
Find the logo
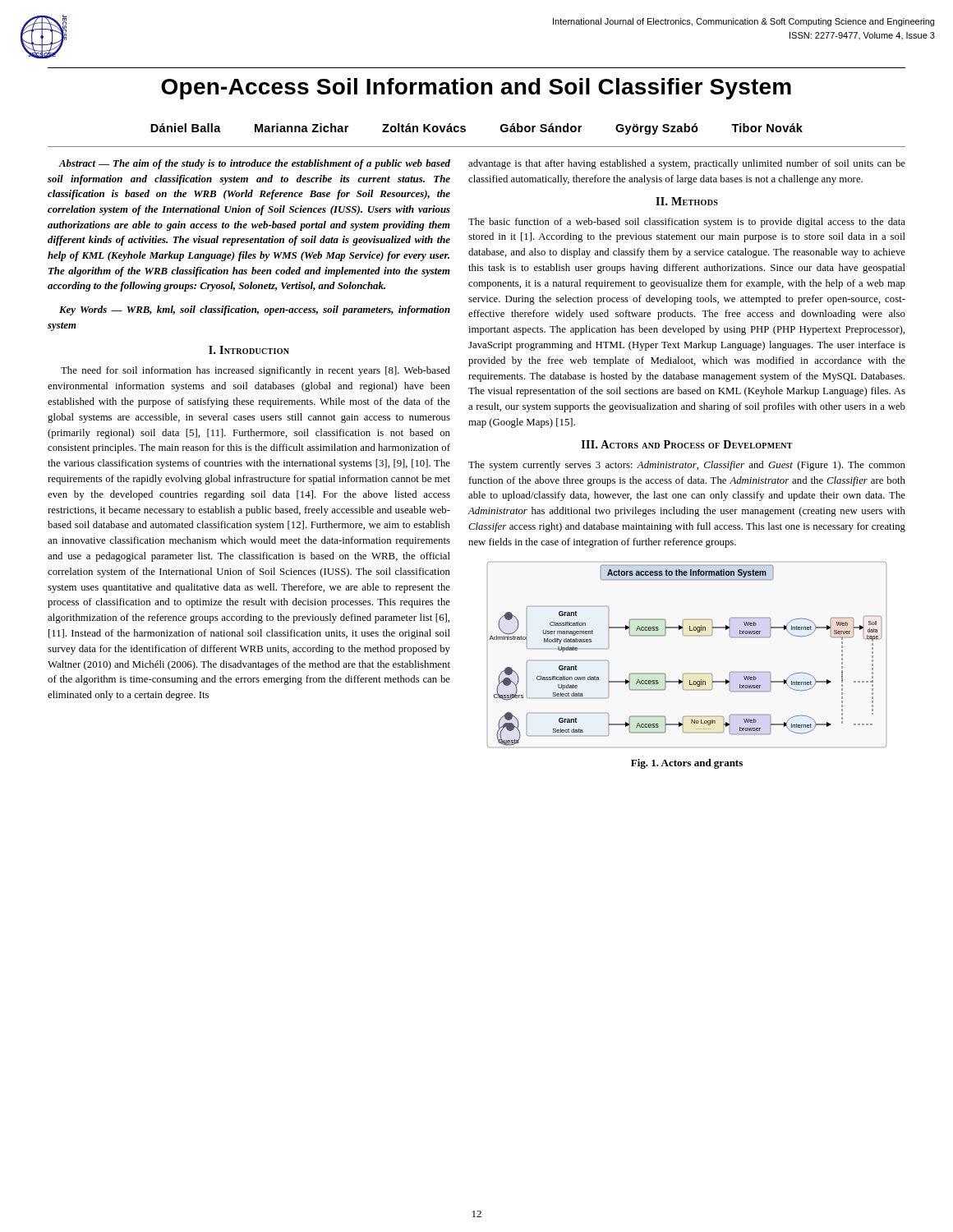pos(46,39)
